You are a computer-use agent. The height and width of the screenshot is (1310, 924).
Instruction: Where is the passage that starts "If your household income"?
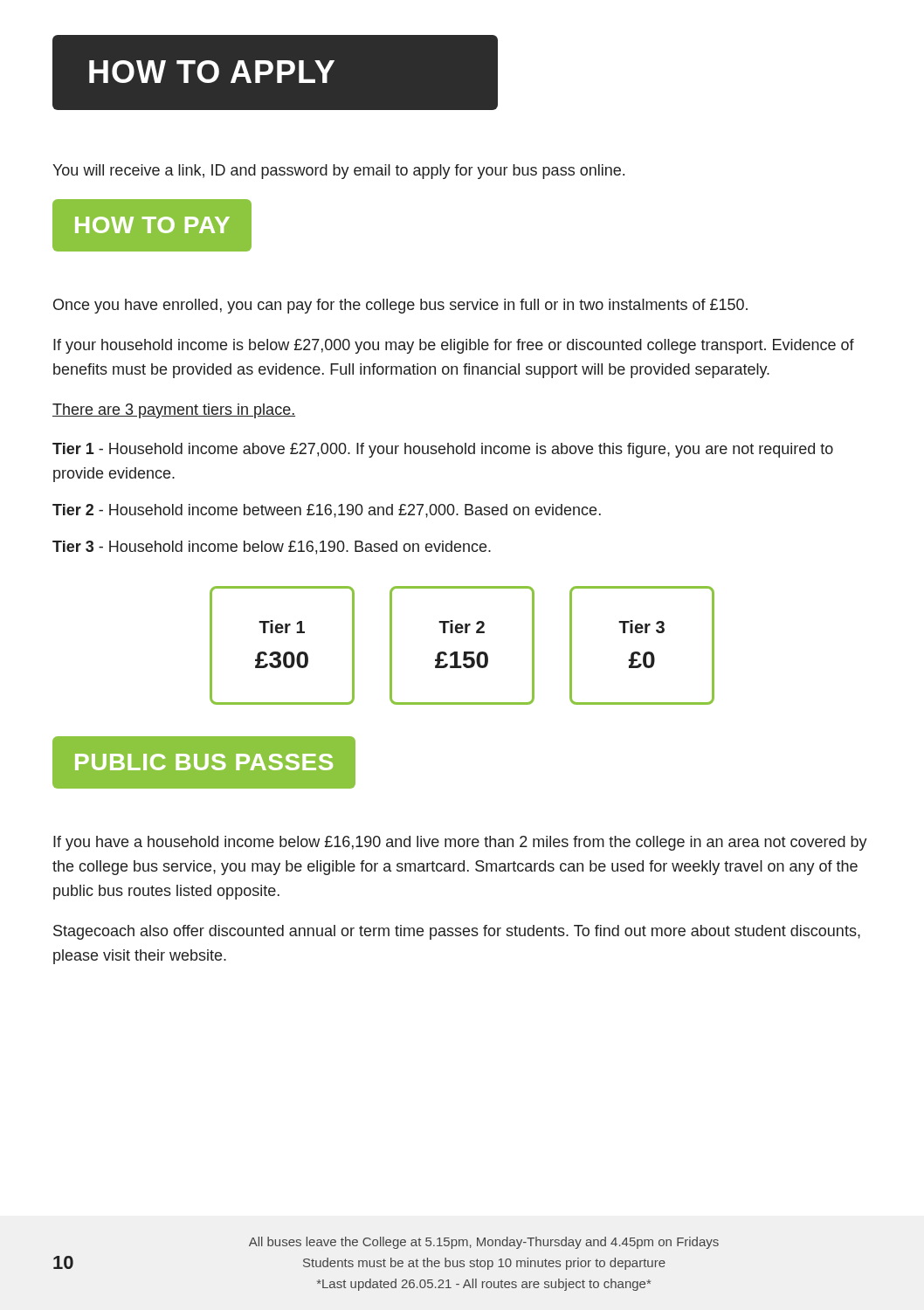click(x=453, y=357)
